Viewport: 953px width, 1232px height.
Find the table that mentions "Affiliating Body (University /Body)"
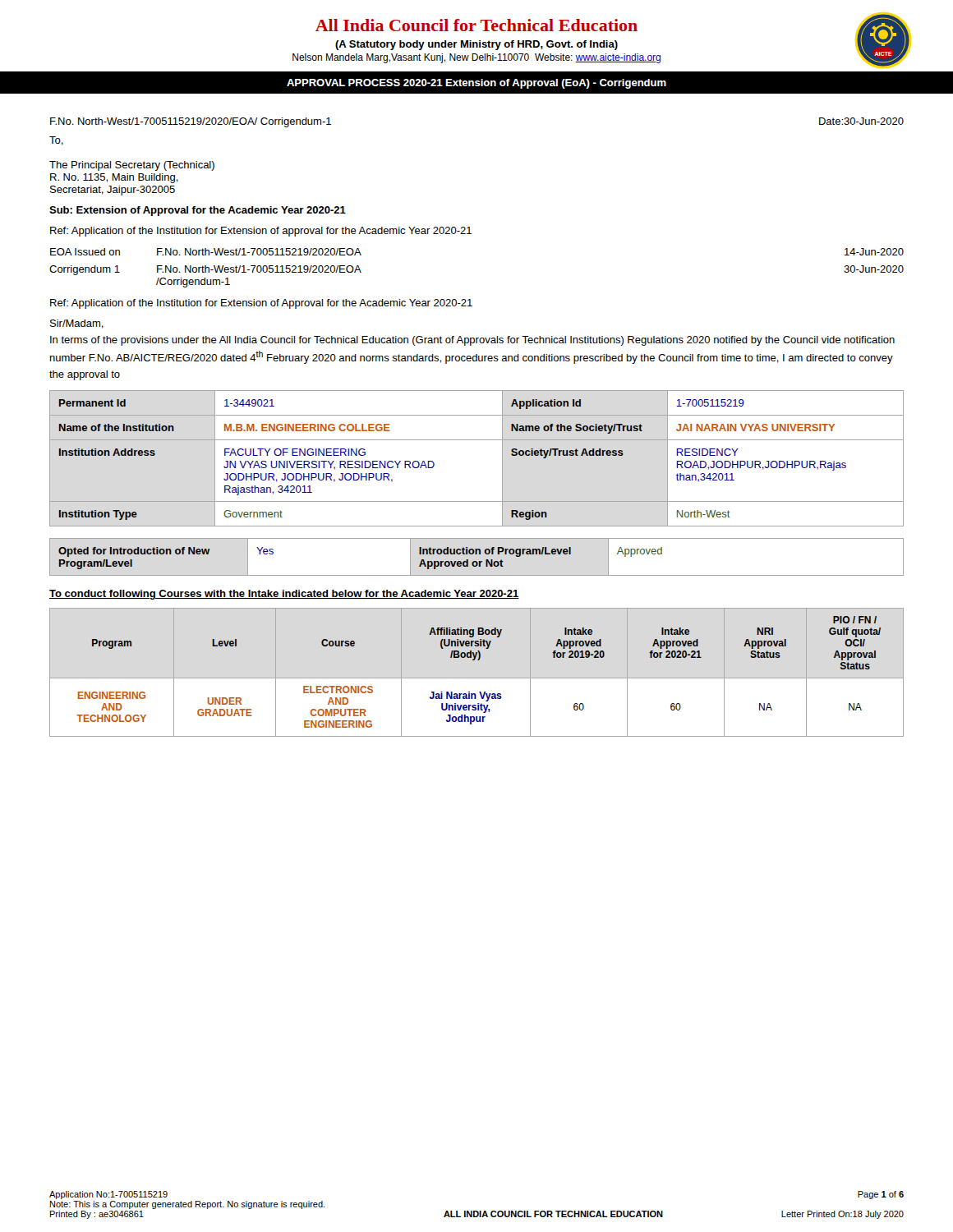(476, 673)
